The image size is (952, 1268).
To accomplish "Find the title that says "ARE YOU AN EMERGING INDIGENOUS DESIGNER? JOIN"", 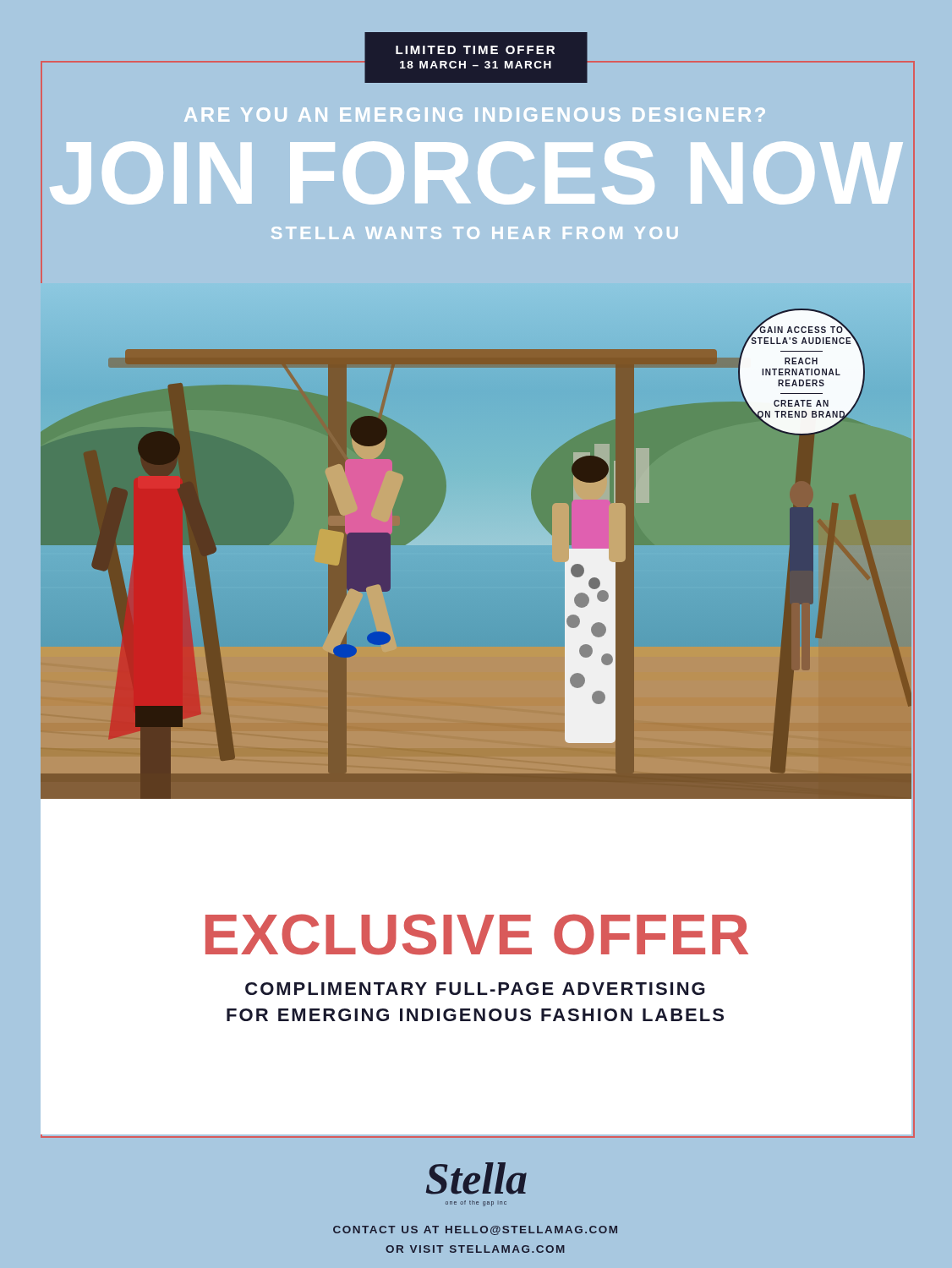I will [476, 174].
